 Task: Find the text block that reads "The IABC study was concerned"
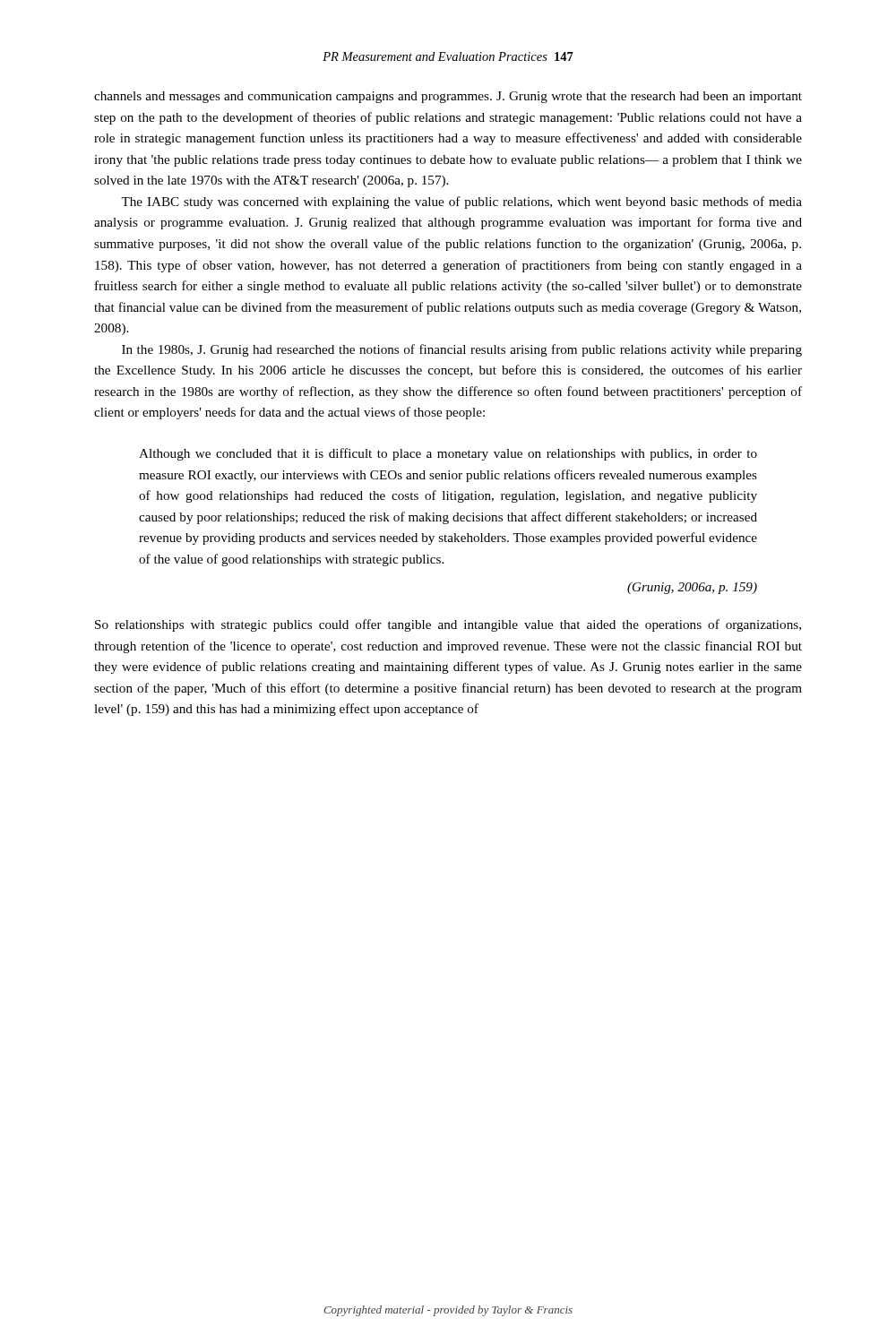(x=448, y=265)
